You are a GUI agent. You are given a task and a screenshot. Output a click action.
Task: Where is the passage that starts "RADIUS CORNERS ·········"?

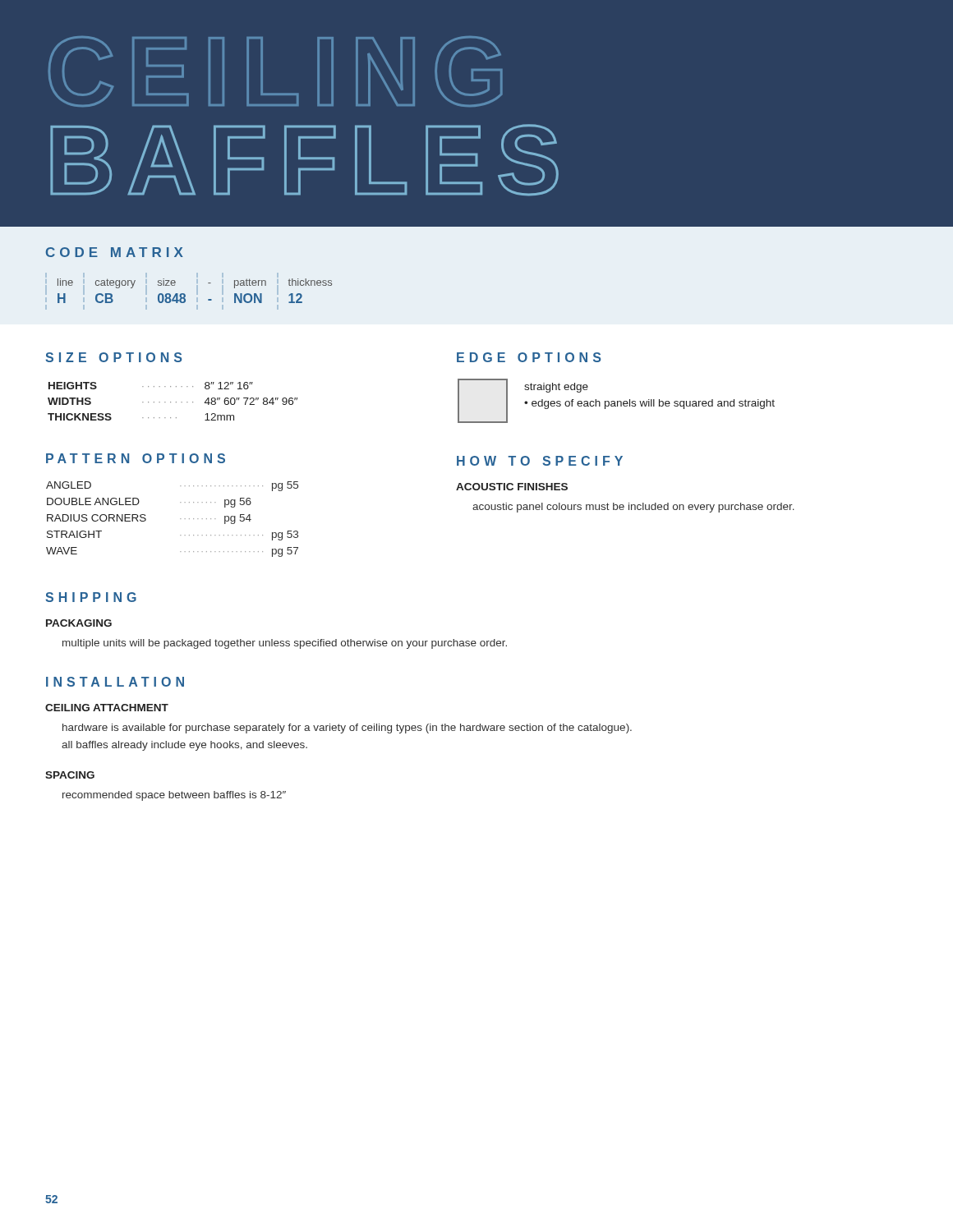click(x=149, y=518)
